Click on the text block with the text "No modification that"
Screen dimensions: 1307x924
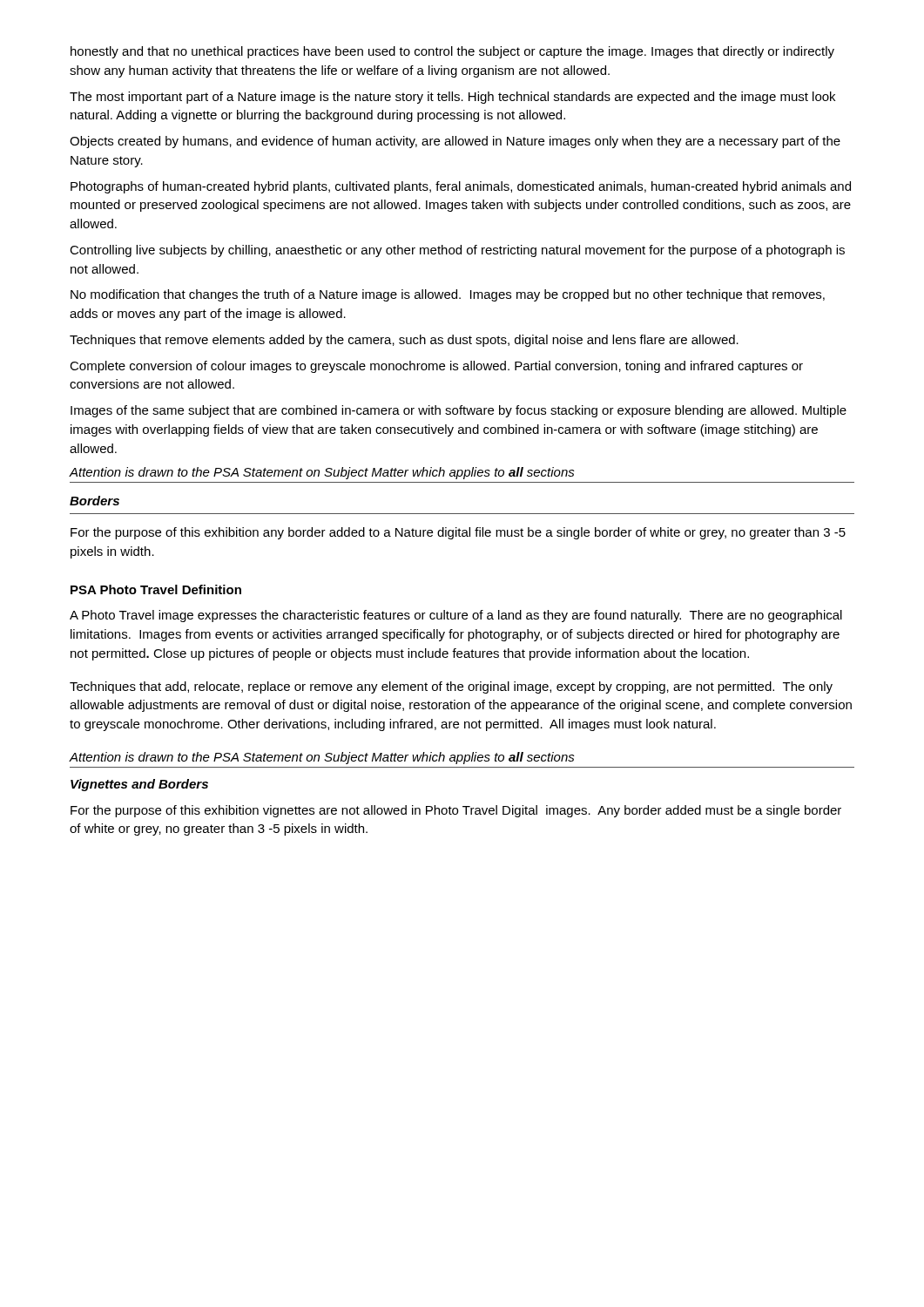click(448, 304)
